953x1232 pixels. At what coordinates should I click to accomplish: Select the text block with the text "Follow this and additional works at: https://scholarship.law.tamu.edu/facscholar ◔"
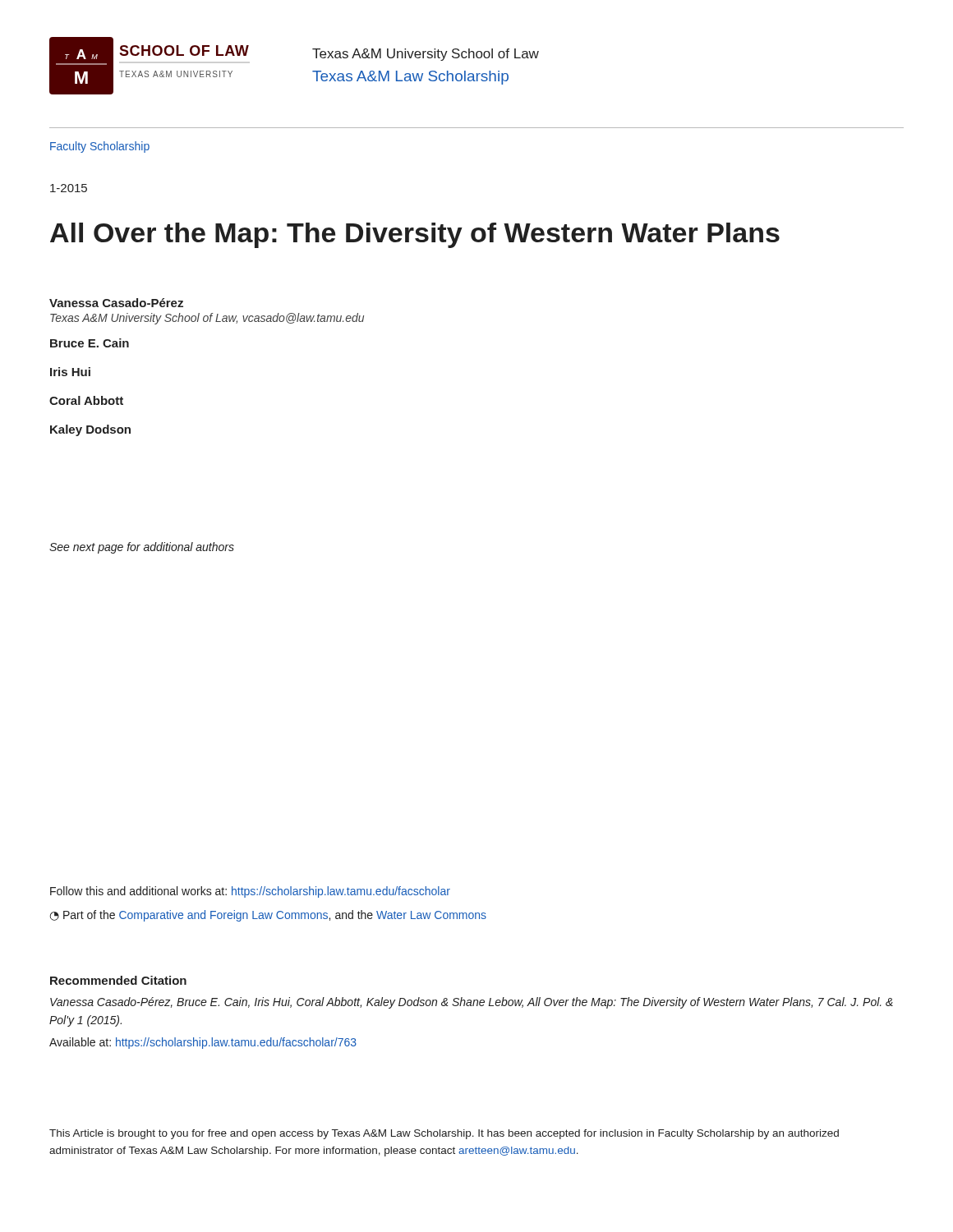476,903
